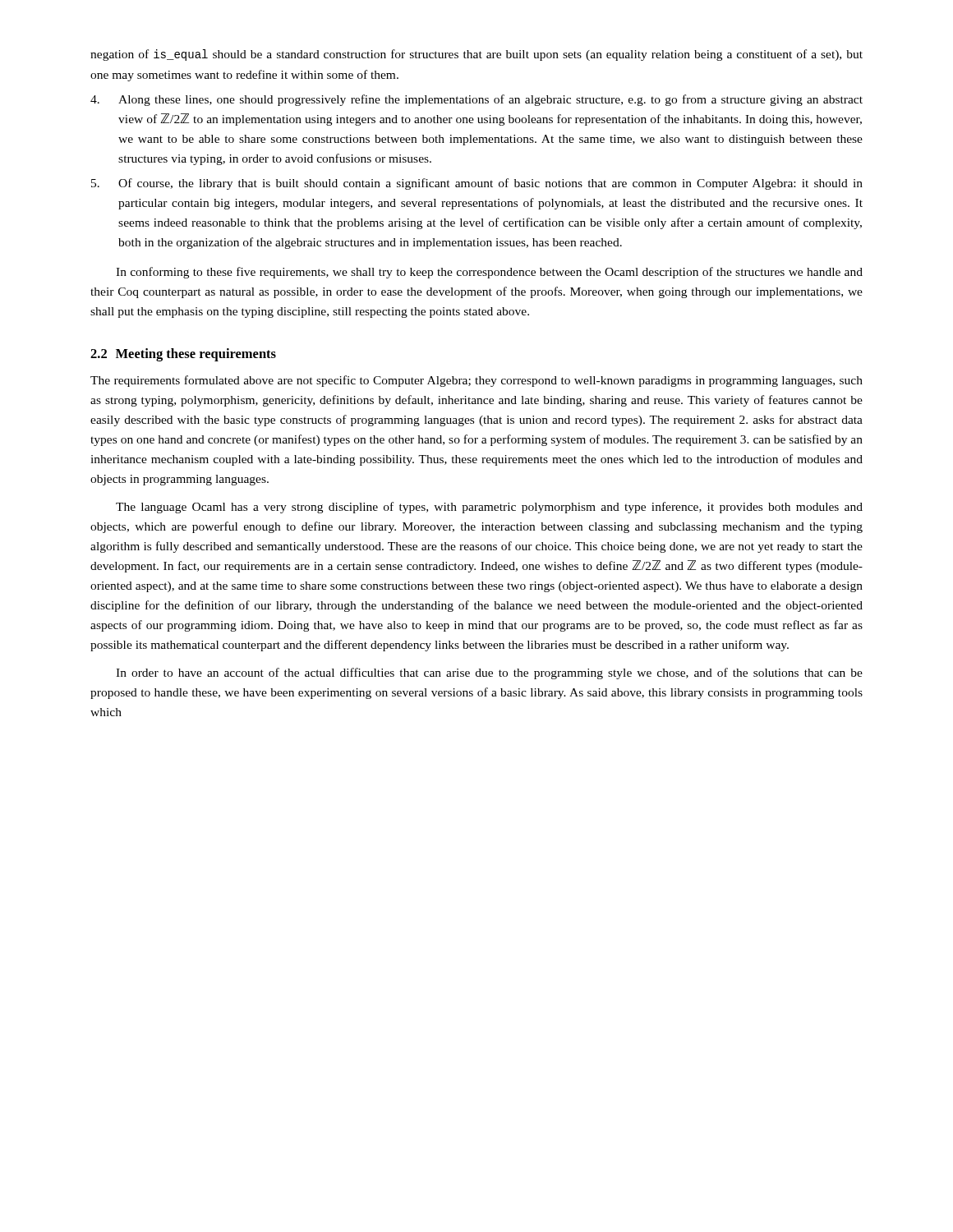Locate the block starting "negation of is_equal should"
Viewport: 953px width, 1232px height.
click(476, 64)
